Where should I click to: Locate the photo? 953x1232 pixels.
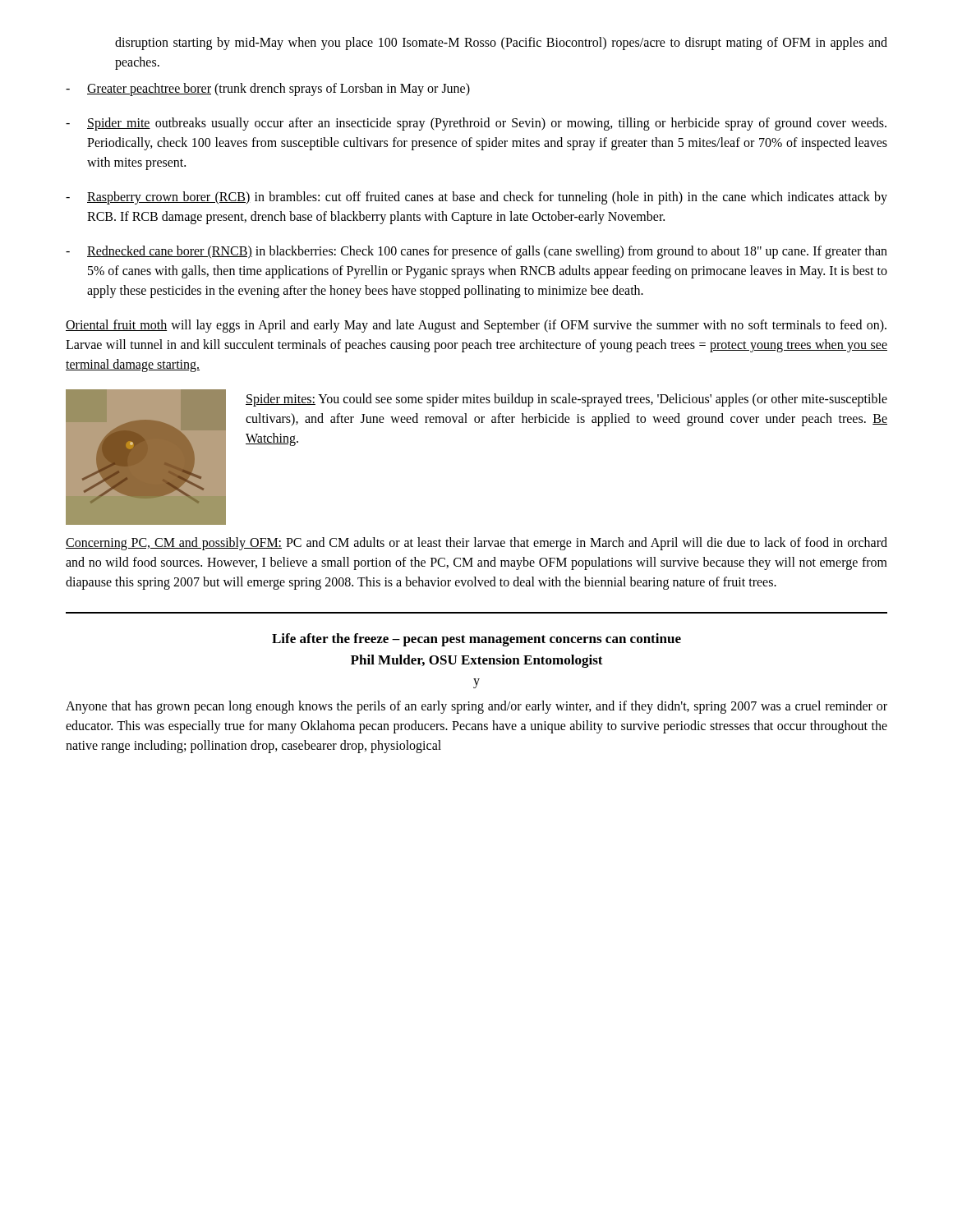[x=146, y=457]
